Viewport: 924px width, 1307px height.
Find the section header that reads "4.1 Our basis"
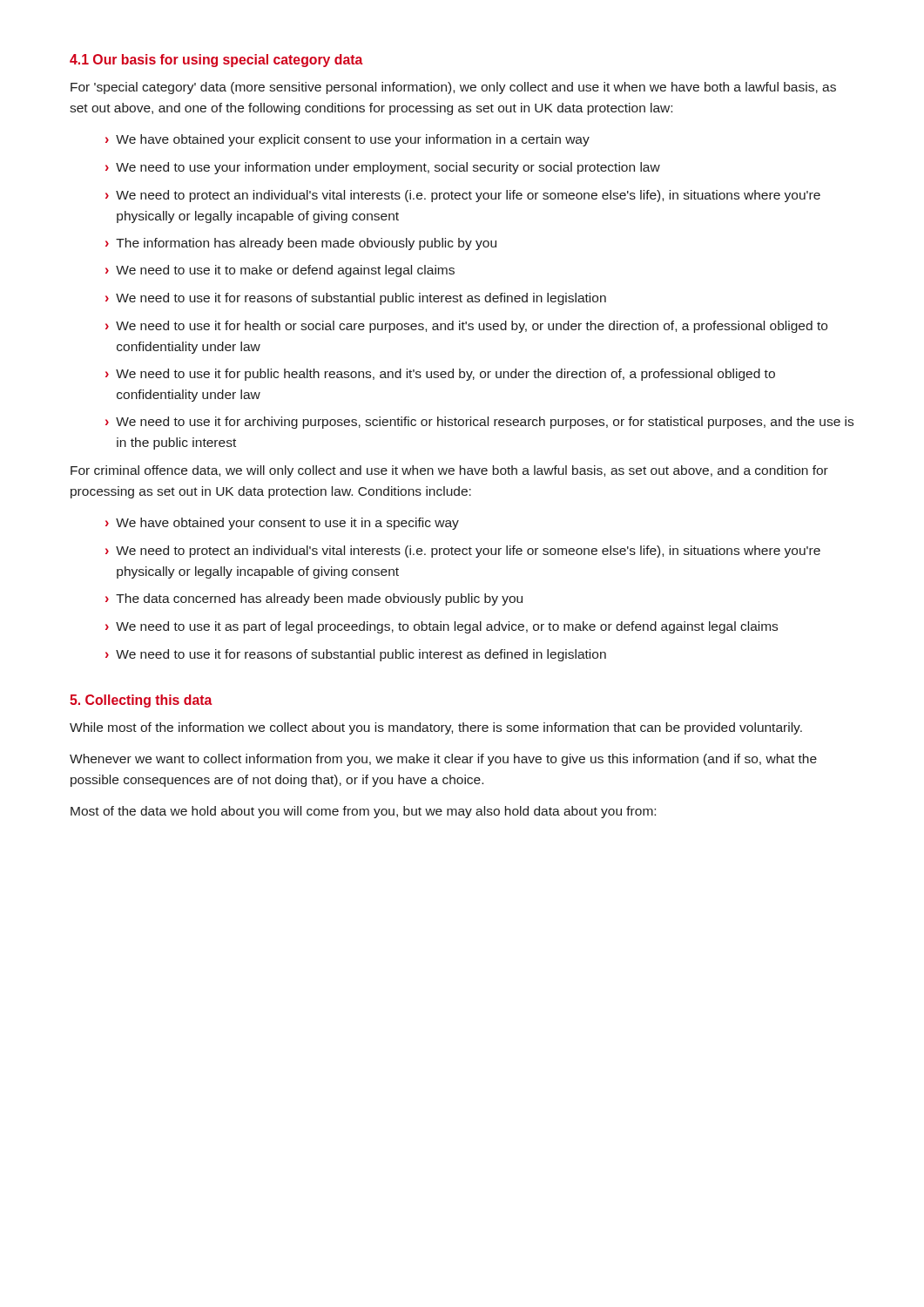(216, 60)
